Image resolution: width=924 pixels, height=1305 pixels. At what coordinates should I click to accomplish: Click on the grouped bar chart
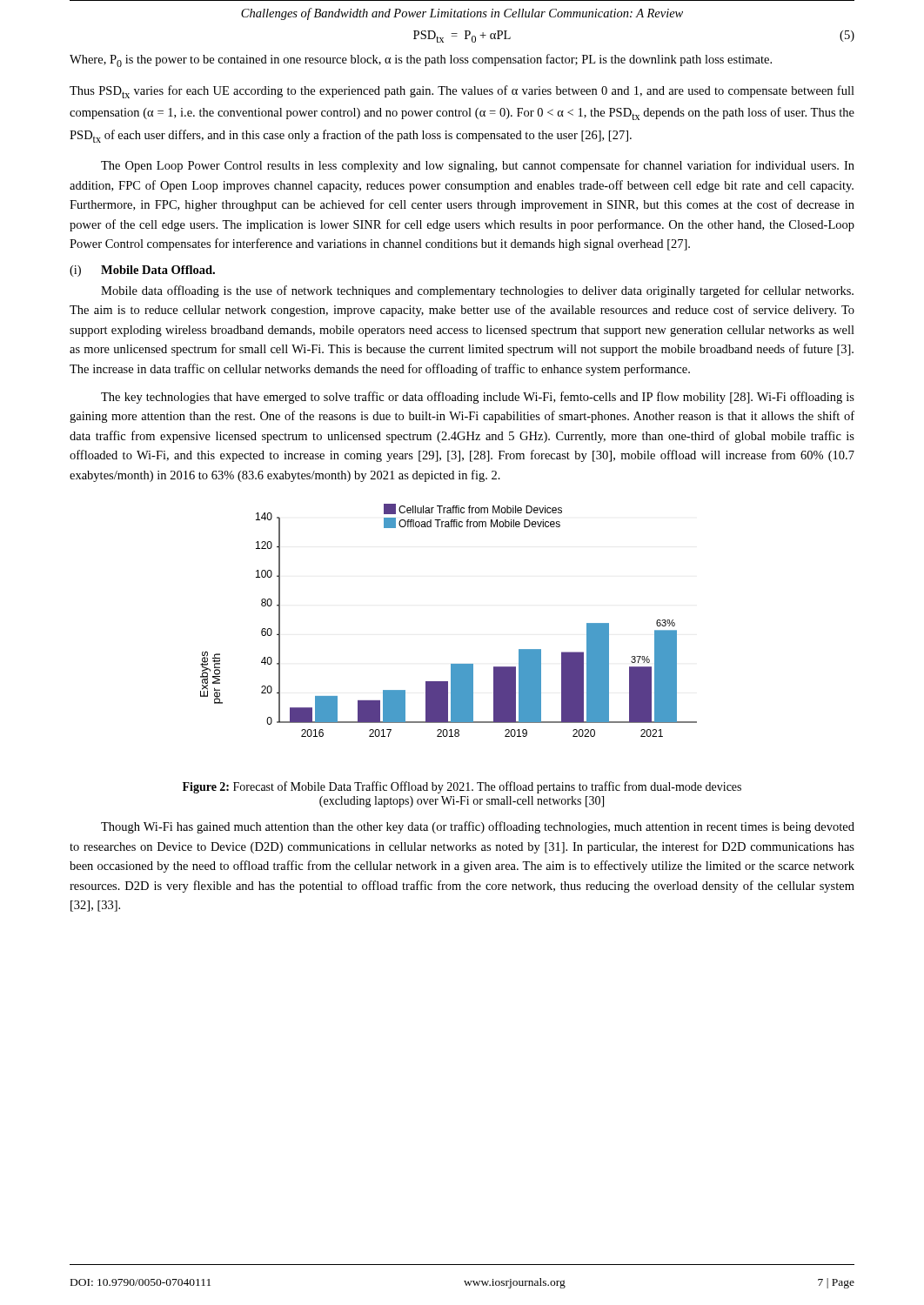[462, 637]
